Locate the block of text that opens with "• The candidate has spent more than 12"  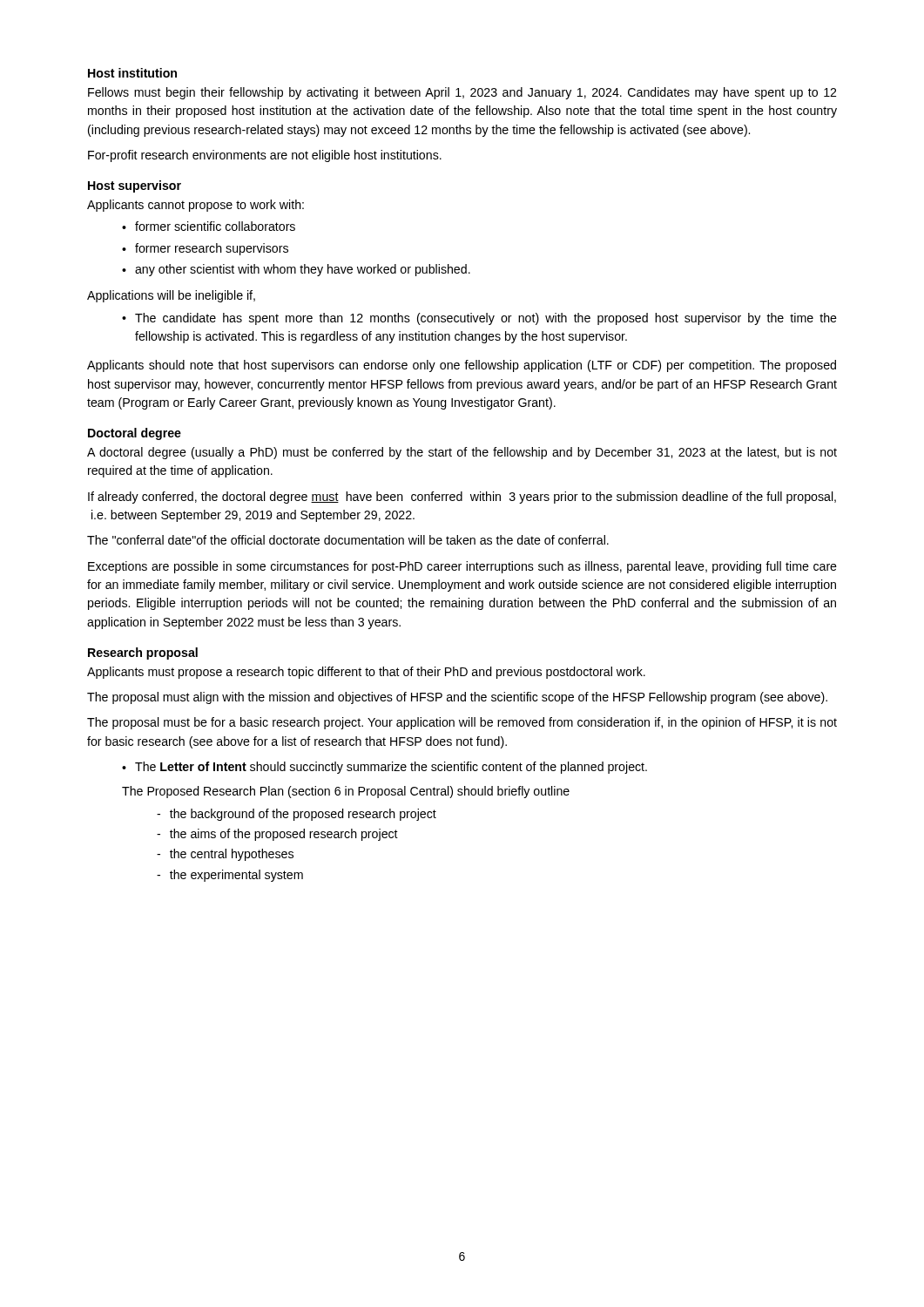pyautogui.click(x=479, y=328)
